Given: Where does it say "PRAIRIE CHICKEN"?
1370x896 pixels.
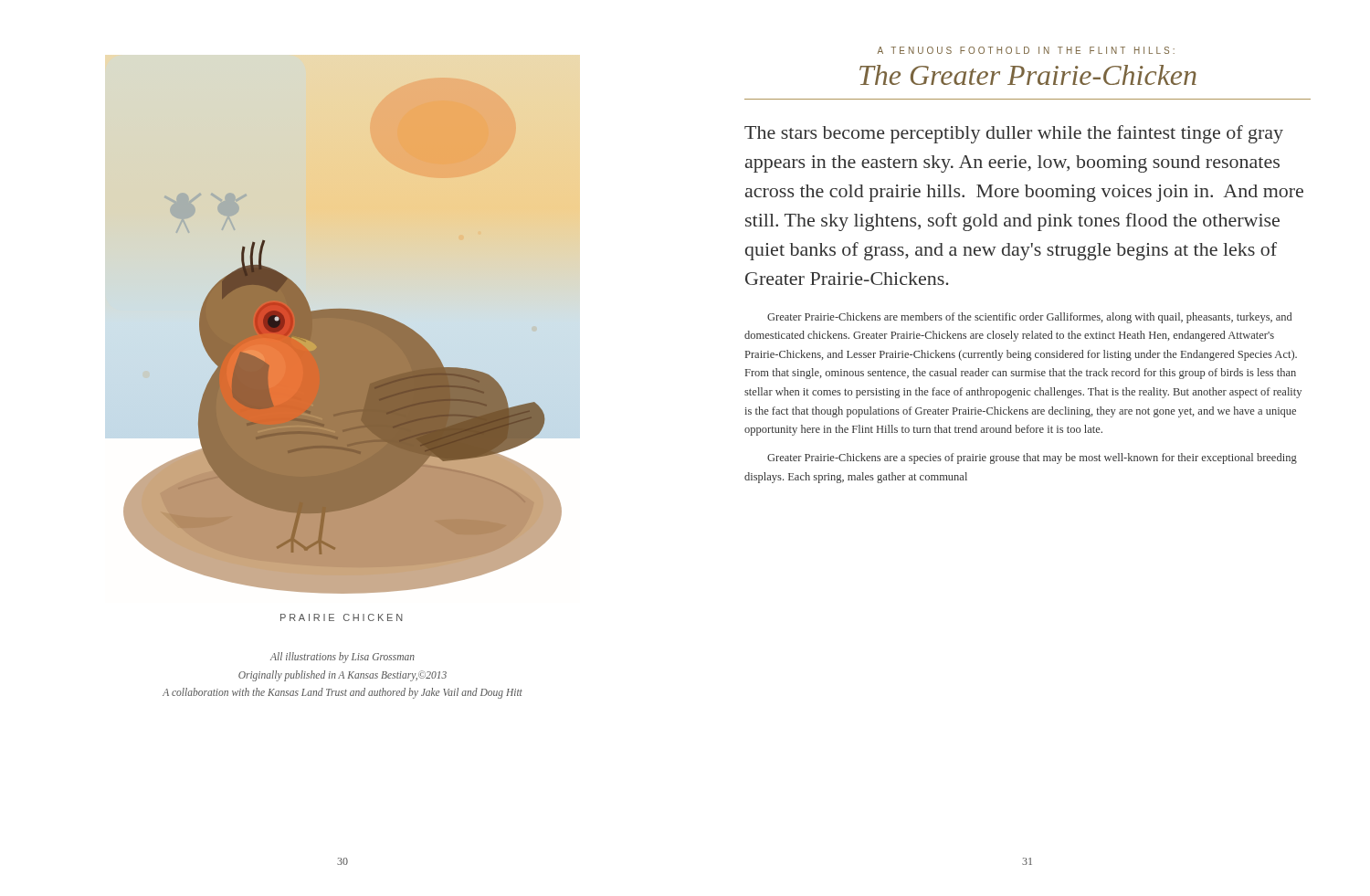Looking at the screenshot, I should (342, 617).
